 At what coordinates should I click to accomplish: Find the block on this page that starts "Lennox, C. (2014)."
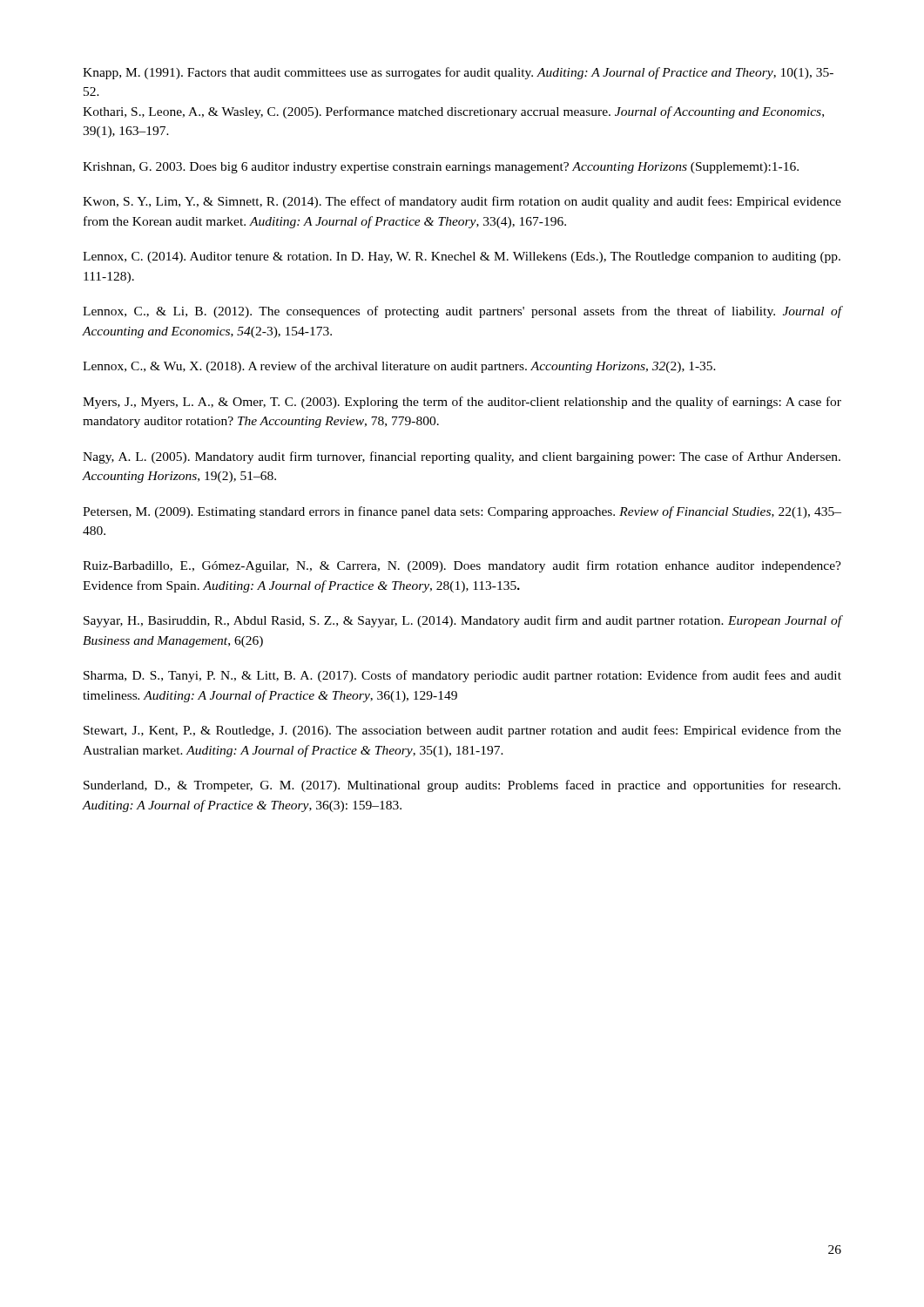tap(462, 266)
